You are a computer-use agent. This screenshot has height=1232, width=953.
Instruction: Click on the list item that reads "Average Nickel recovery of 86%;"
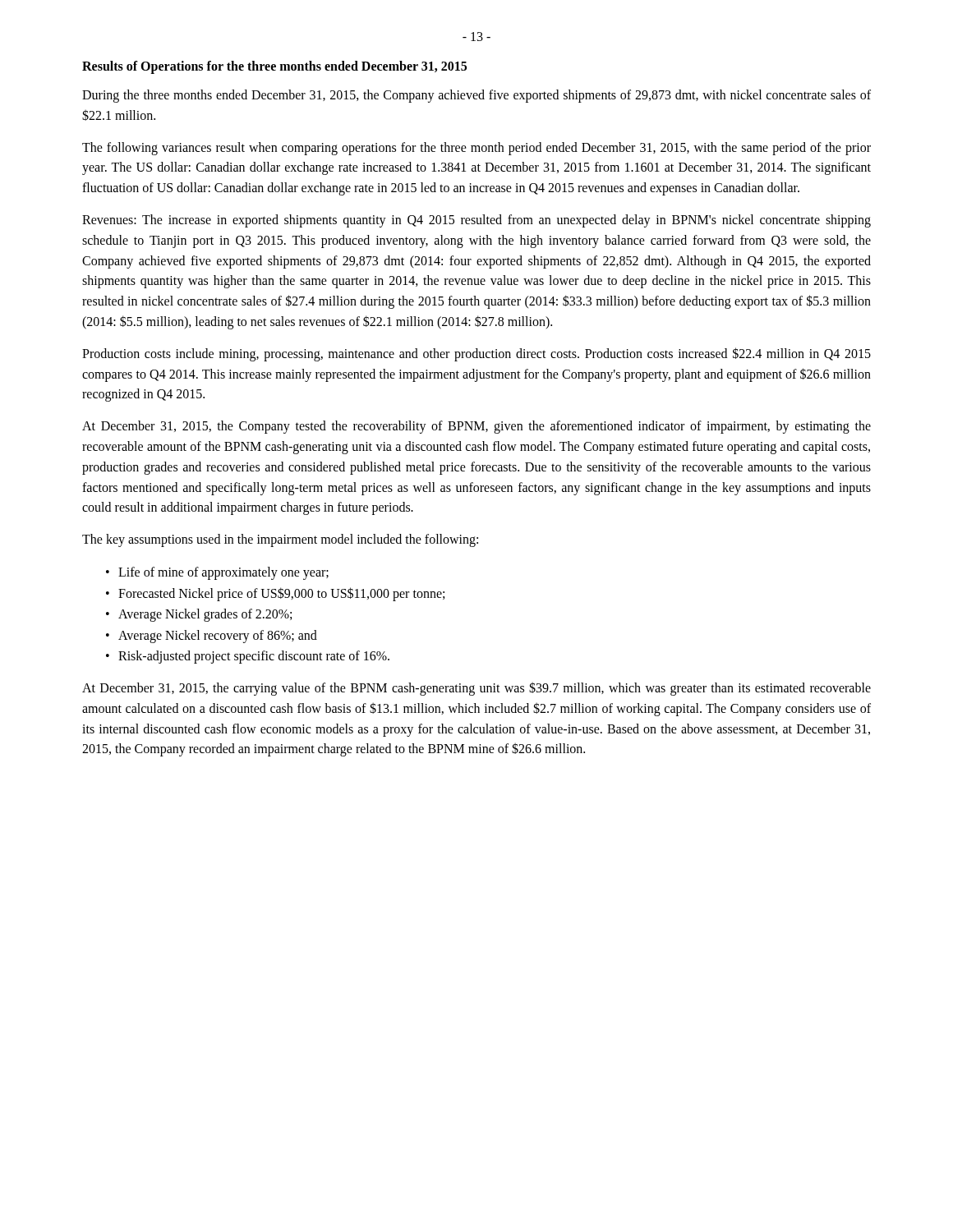click(218, 635)
